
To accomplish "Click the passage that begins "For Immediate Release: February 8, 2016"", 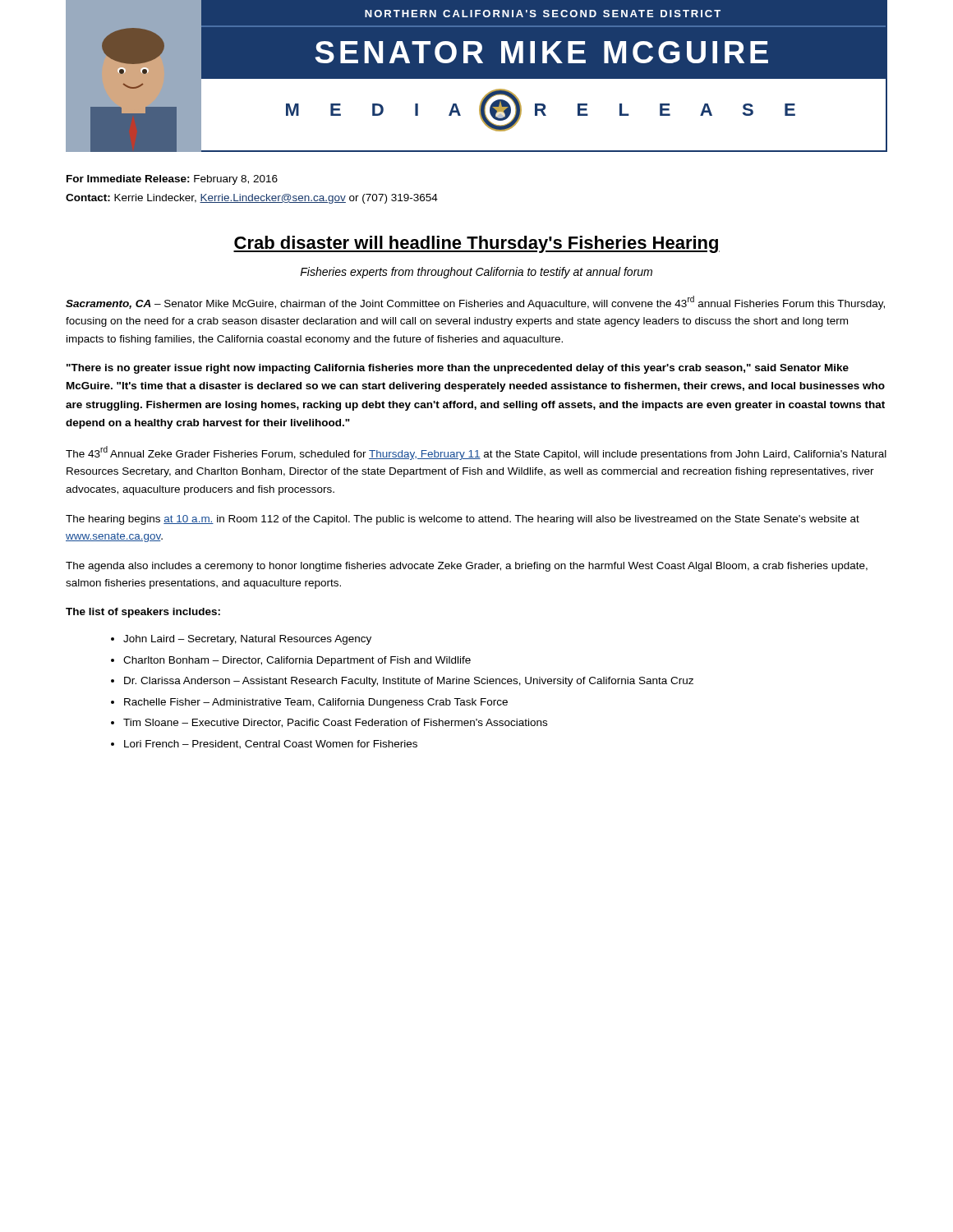I will click(x=252, y=188).
